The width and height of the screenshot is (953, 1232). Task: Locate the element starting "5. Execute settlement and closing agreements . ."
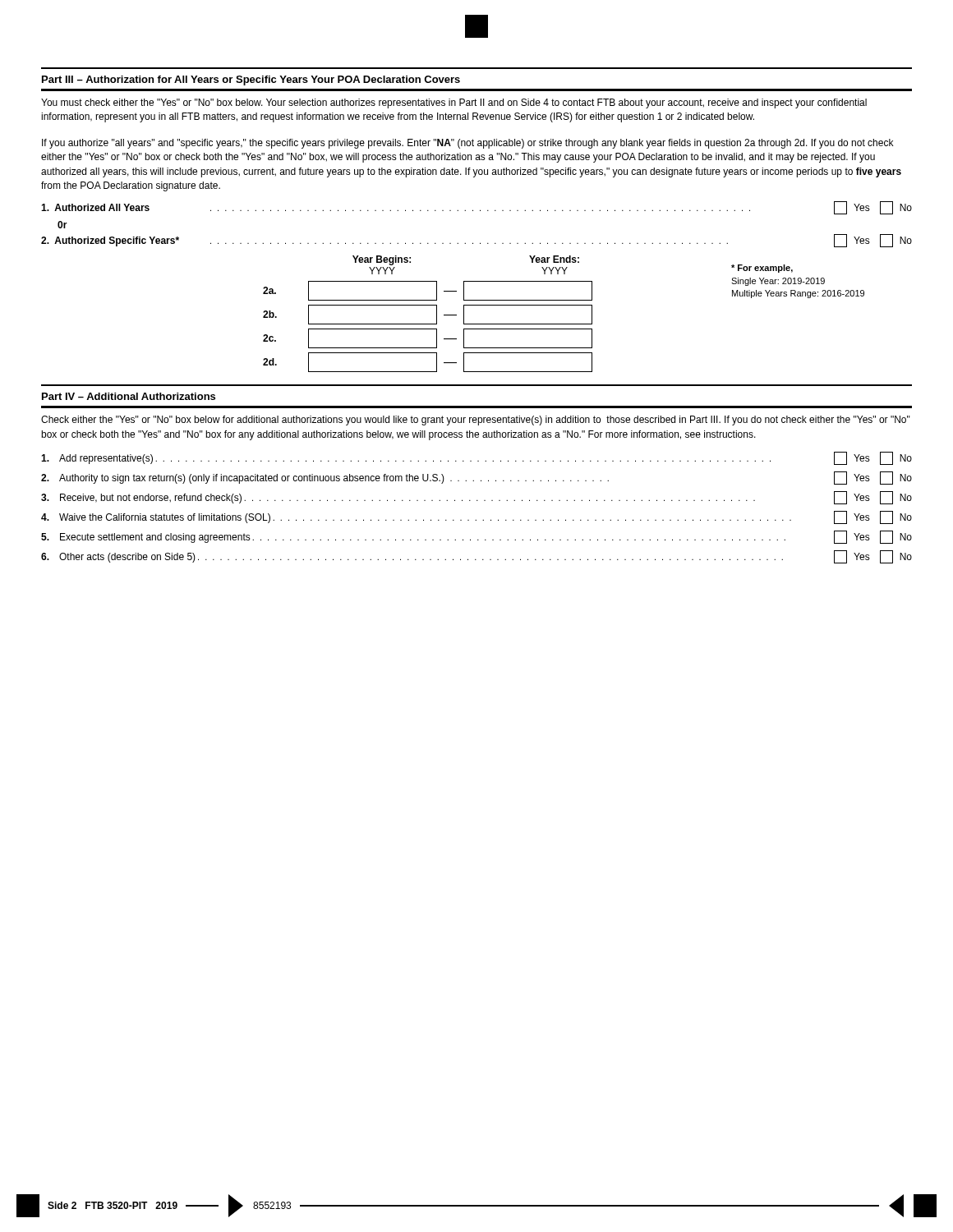coord(476,537)
